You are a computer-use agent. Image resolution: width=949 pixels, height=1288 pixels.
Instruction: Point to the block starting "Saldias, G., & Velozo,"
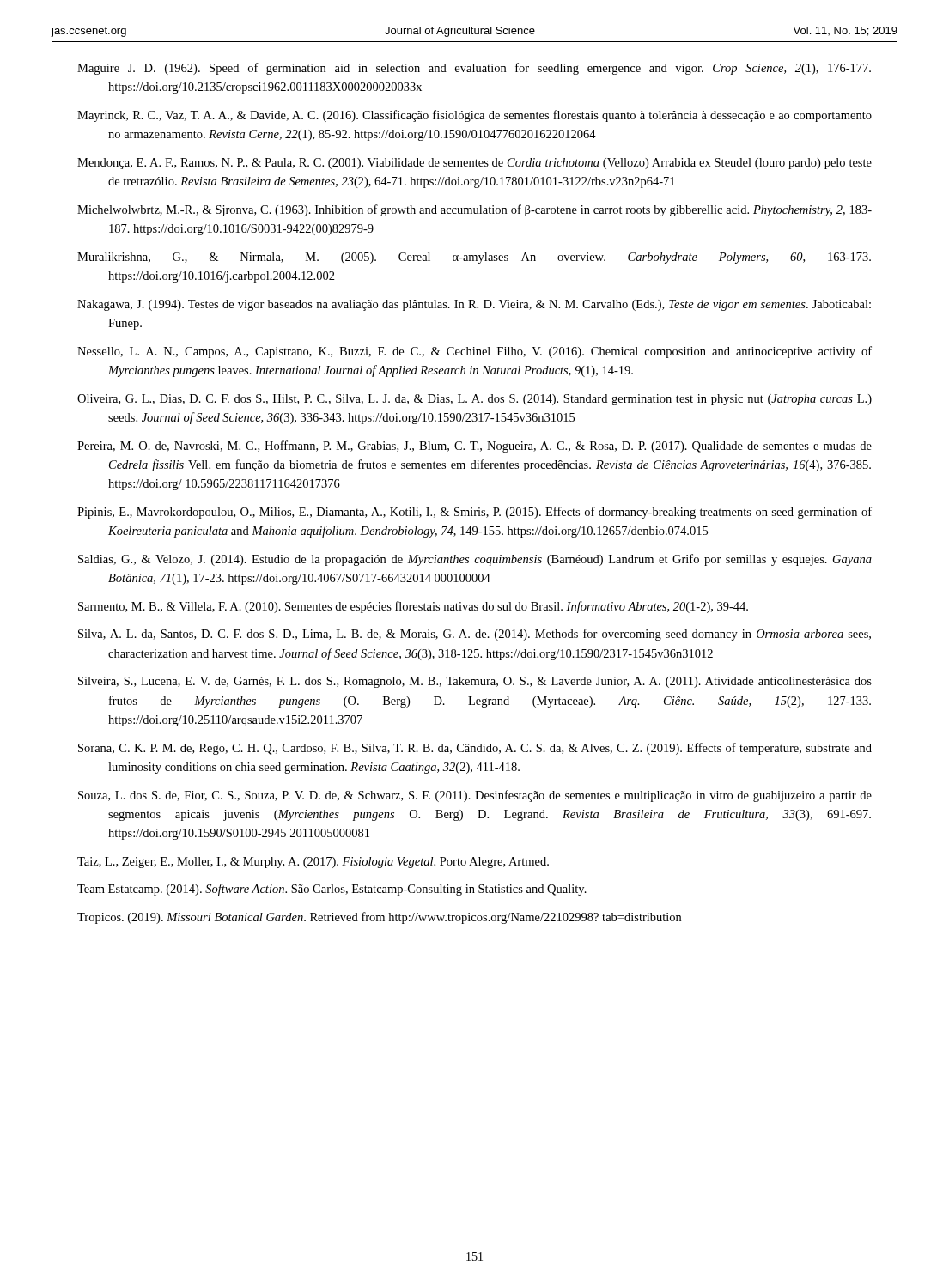pos(474,569)
